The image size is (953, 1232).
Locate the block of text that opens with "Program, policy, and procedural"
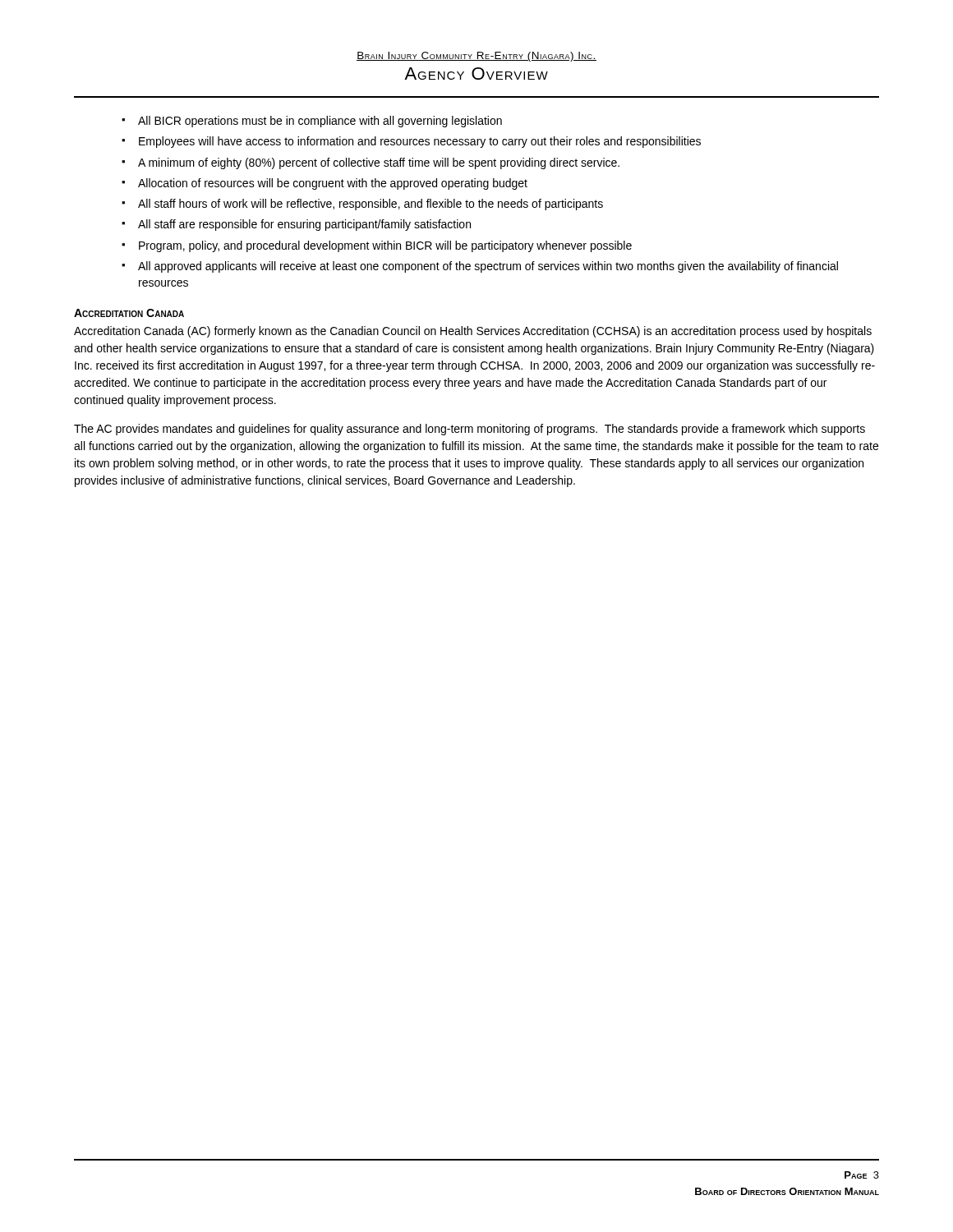click(385, 245)
